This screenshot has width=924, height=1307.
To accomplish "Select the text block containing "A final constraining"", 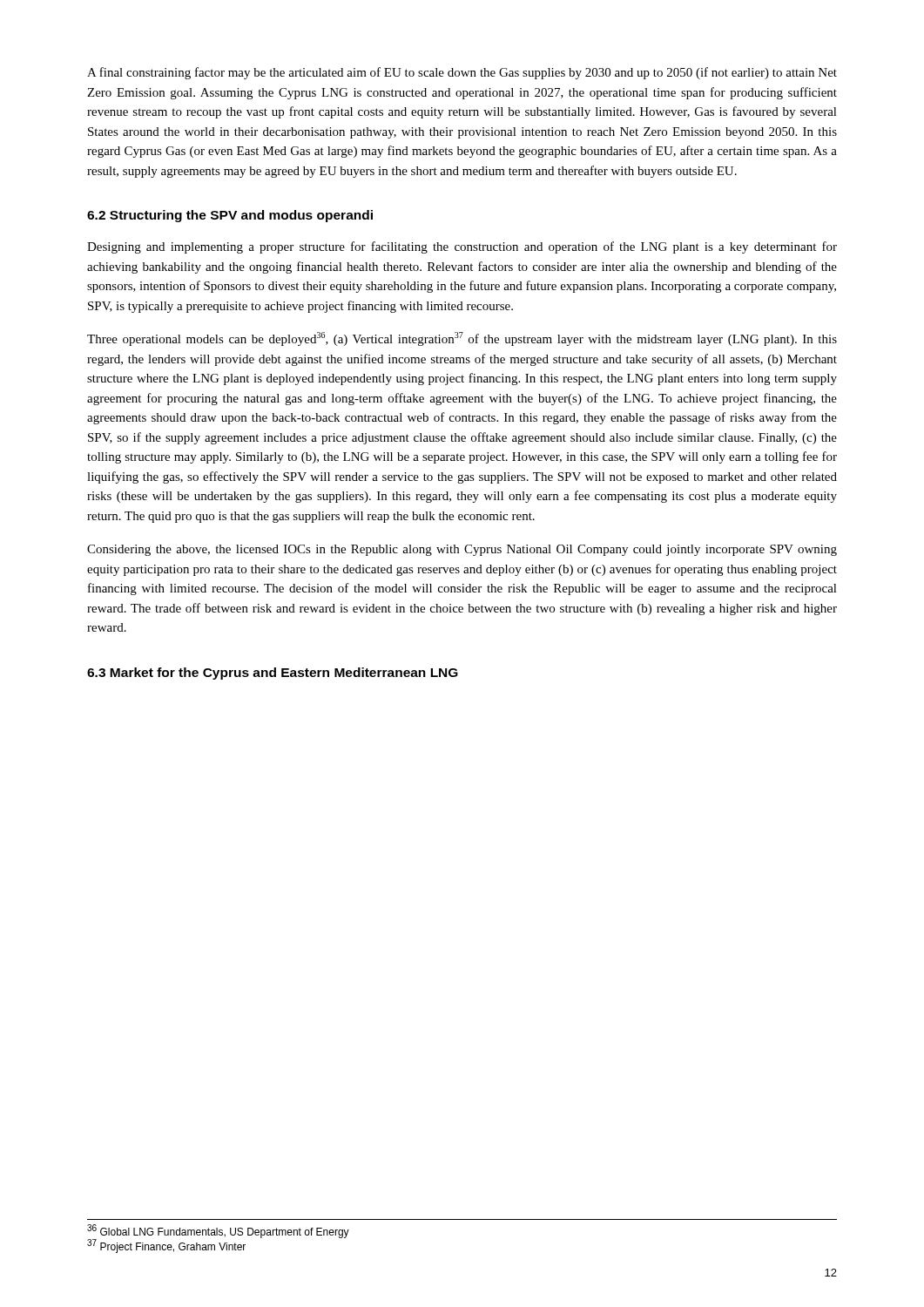I will tap(462, 121).
